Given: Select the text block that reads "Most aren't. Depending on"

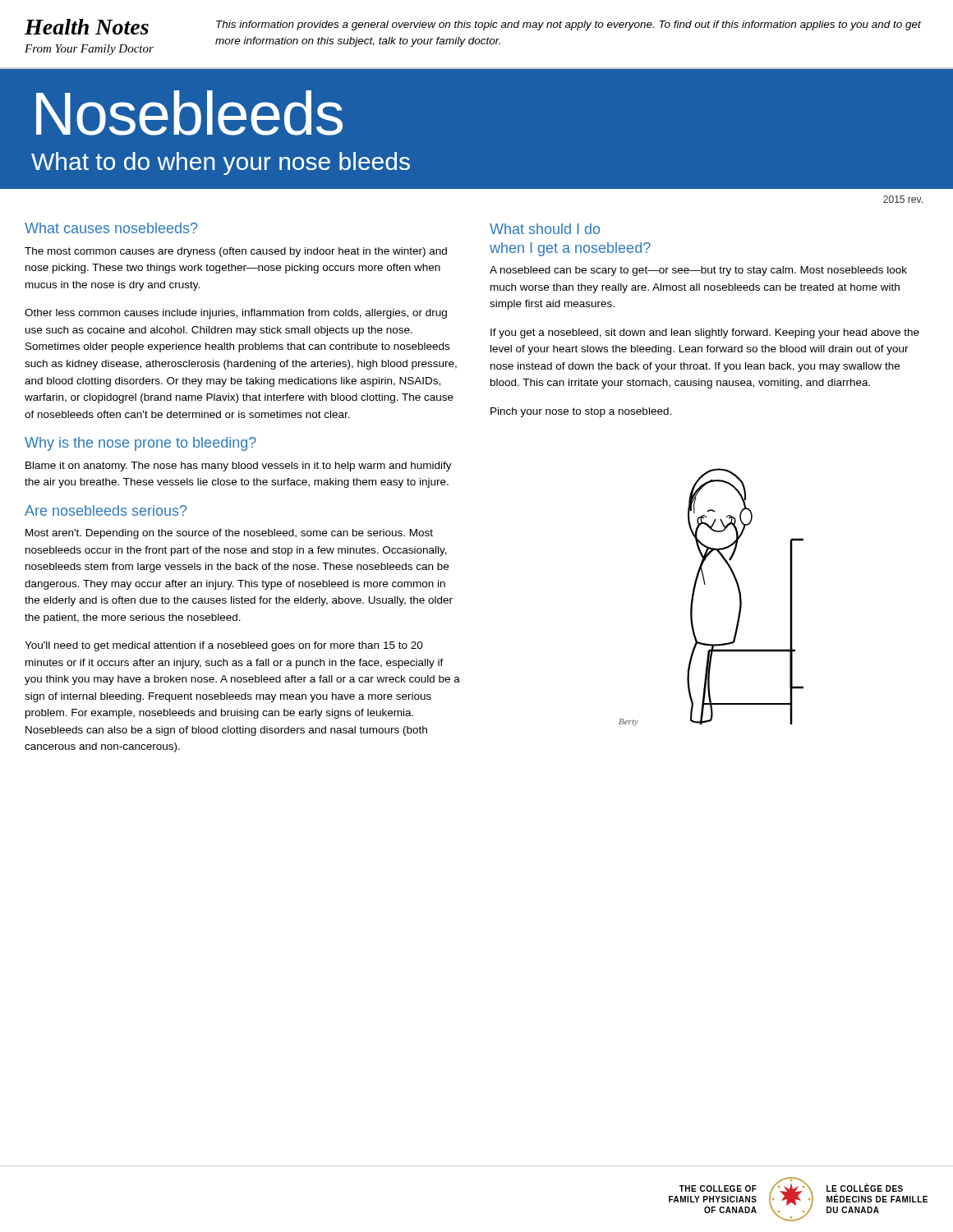Looking at the screenshot, I should click(x=239, y=575).
